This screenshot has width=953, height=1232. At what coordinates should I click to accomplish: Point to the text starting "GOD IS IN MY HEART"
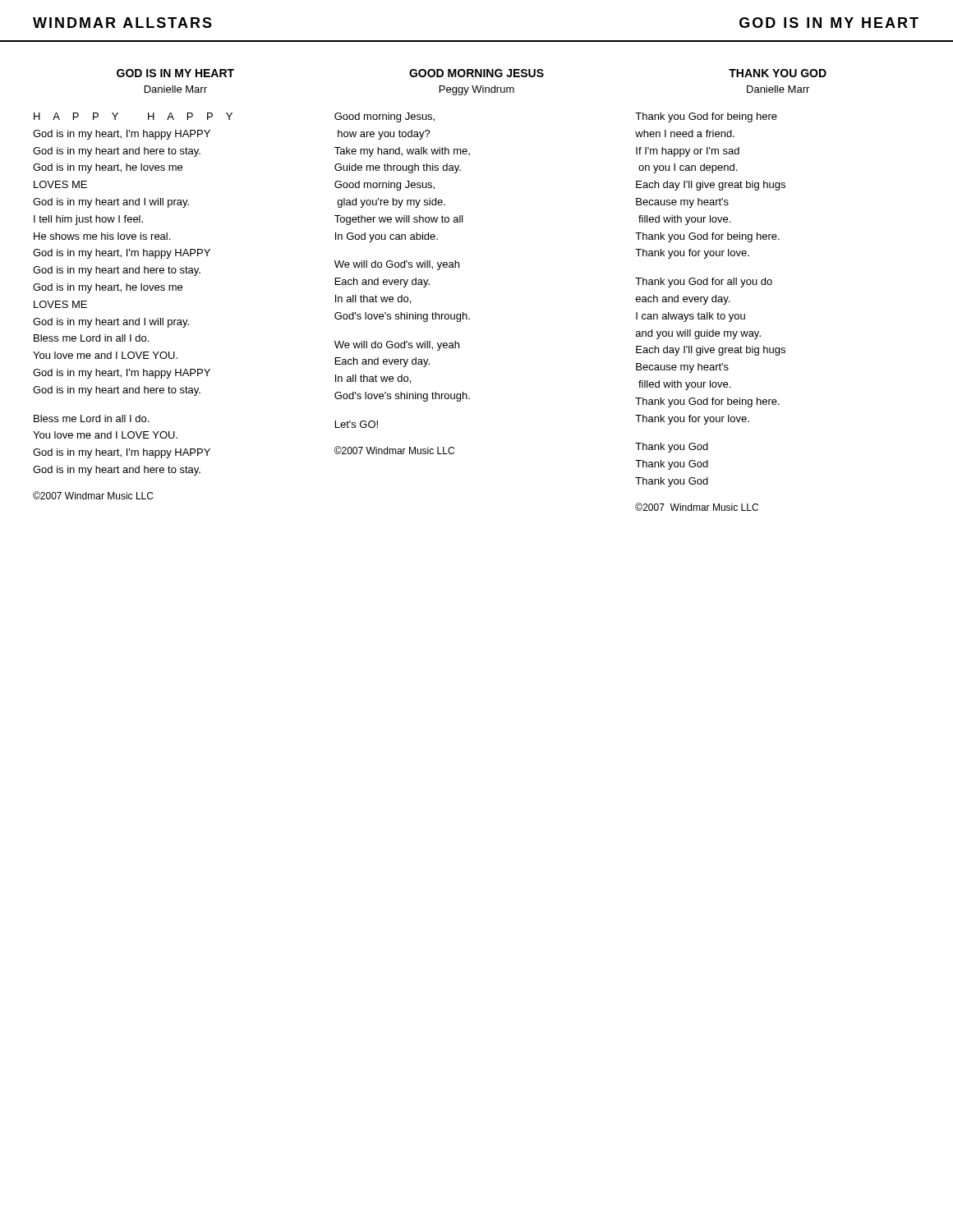click(175, 73)
